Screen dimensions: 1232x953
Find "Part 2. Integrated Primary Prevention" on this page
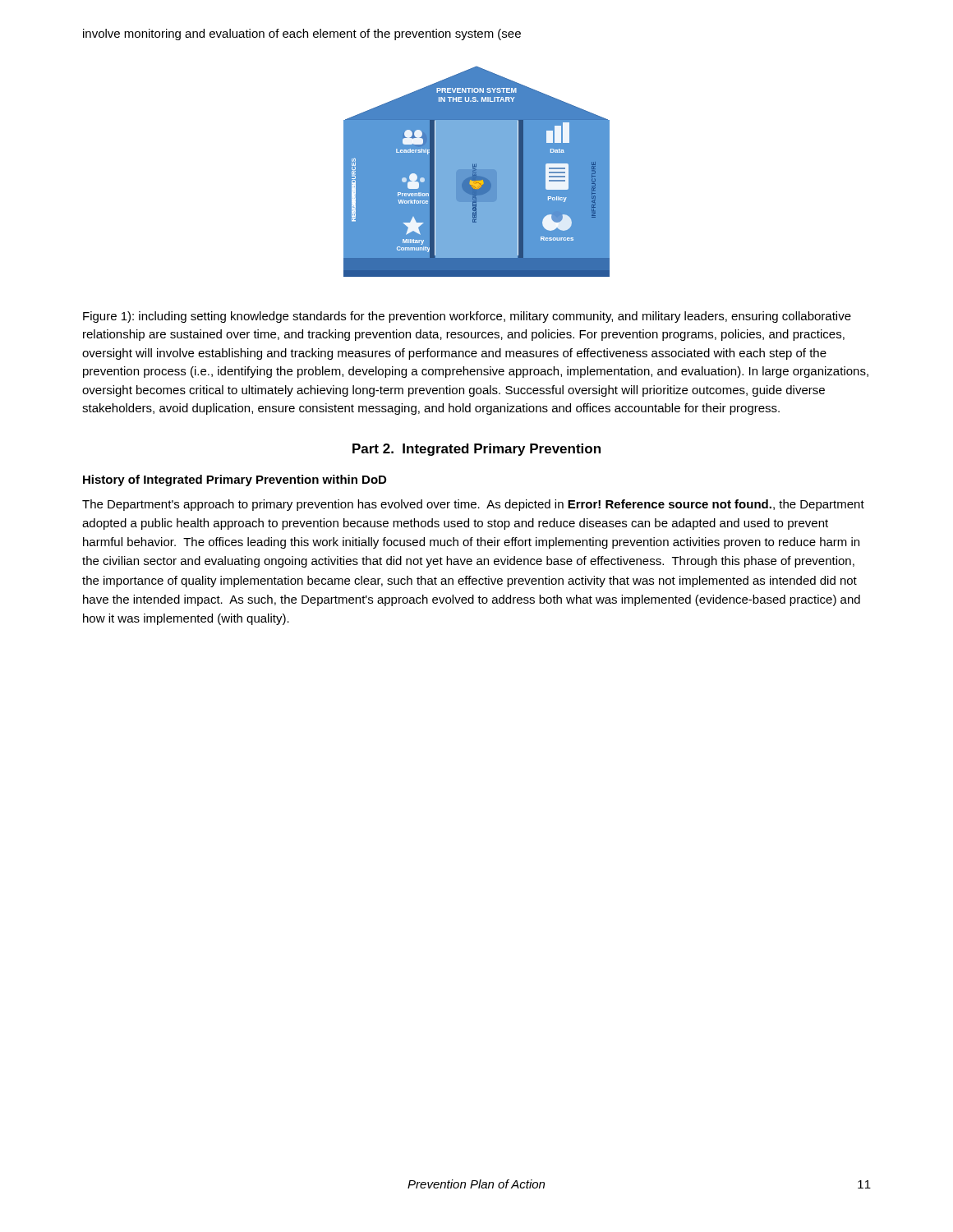[x=476, y=448]
